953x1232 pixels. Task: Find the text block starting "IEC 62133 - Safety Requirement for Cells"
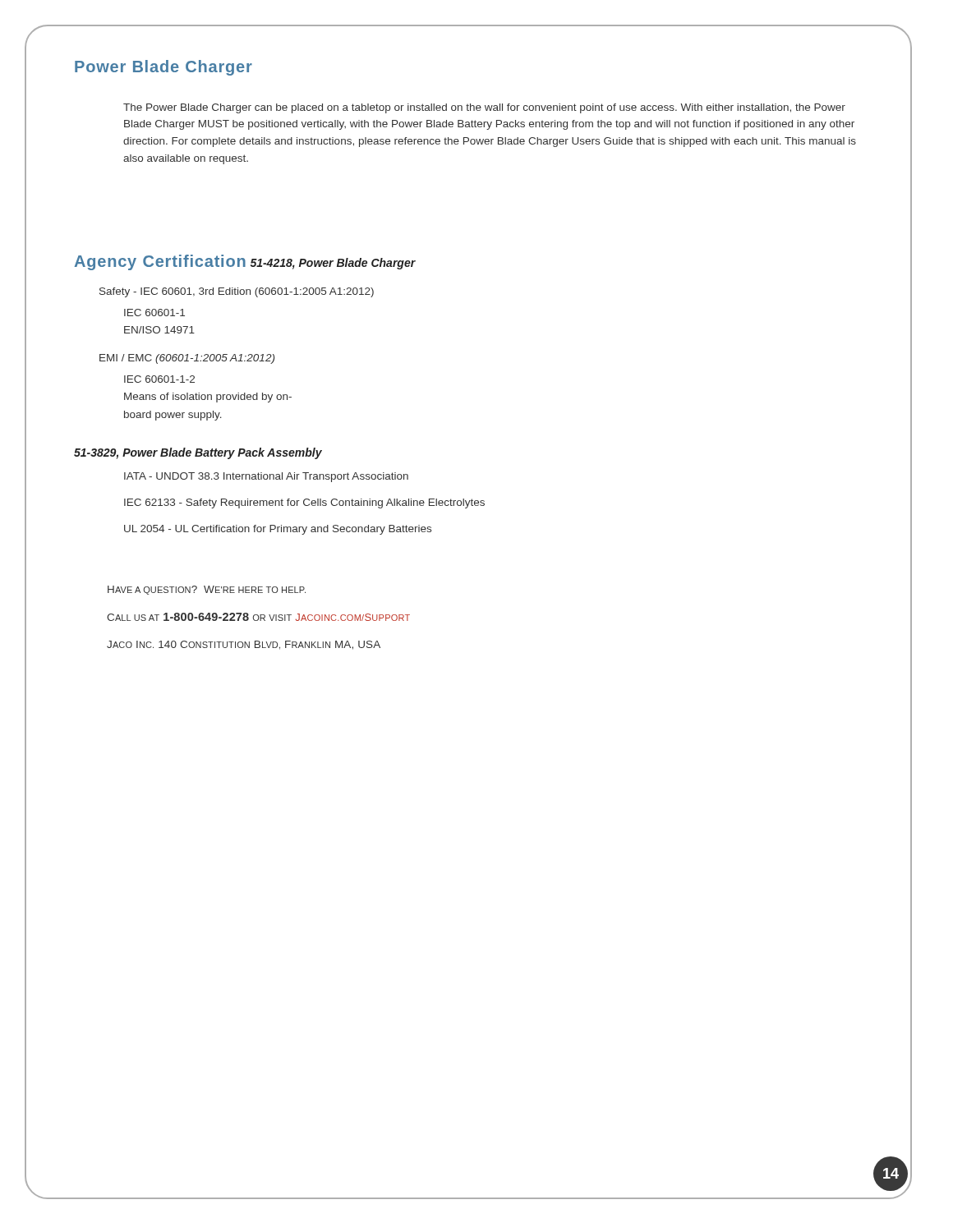pyautogui.click(x=493, y=502)
